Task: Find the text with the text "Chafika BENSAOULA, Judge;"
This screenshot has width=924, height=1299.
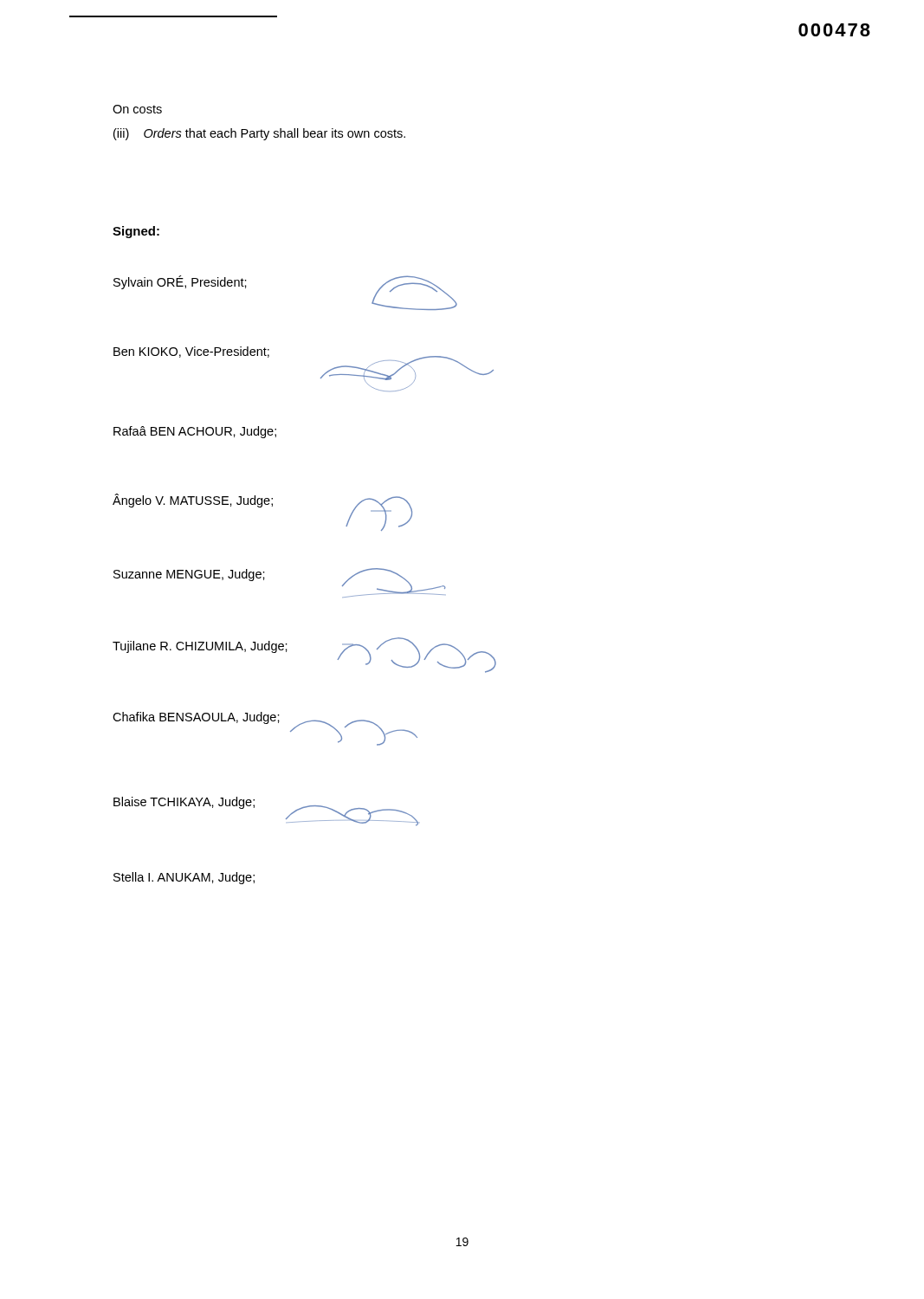Action: (x=196, y=717)
